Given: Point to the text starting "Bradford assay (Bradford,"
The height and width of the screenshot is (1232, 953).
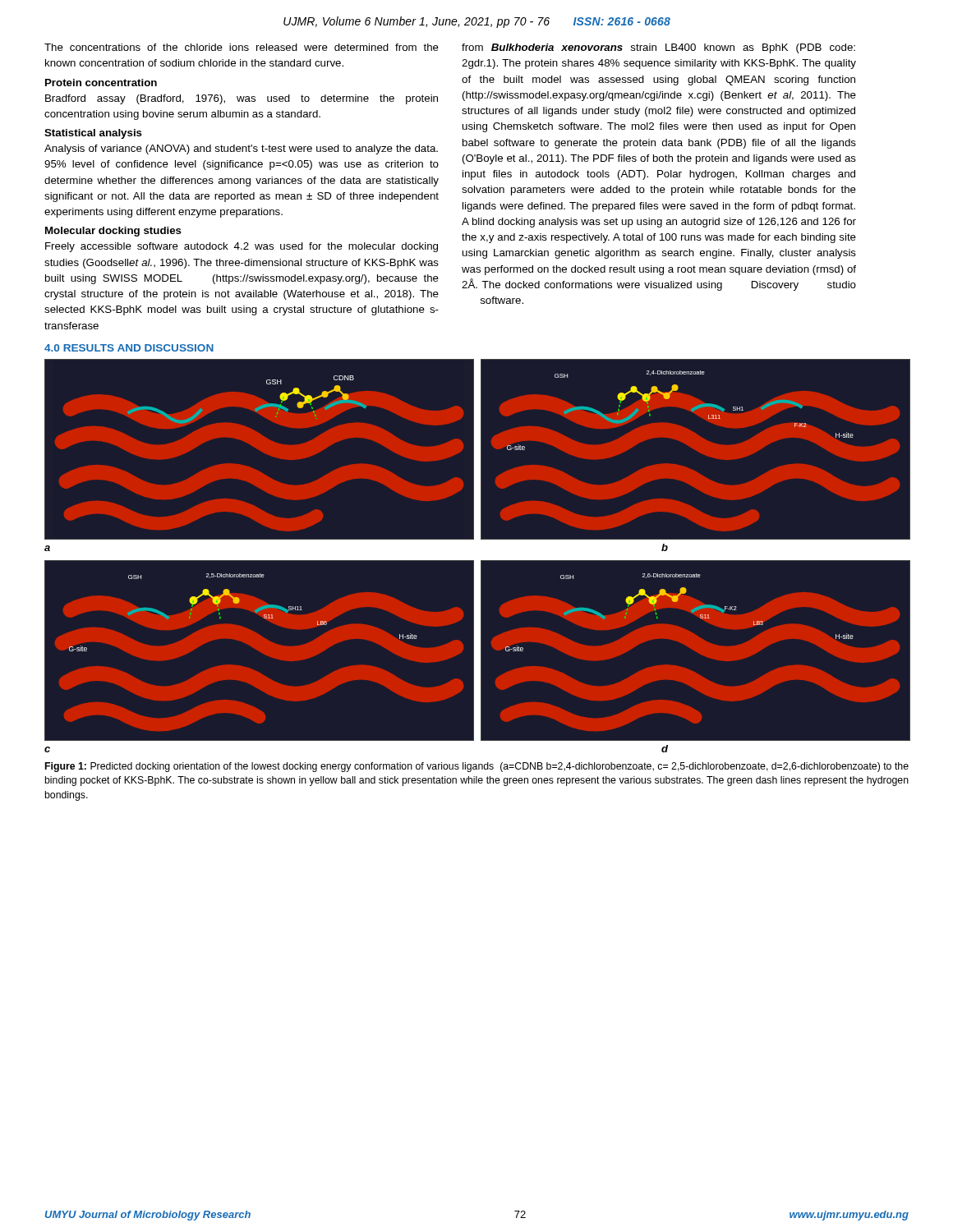Looking at the screenshot, I should (x=242, y=106).
